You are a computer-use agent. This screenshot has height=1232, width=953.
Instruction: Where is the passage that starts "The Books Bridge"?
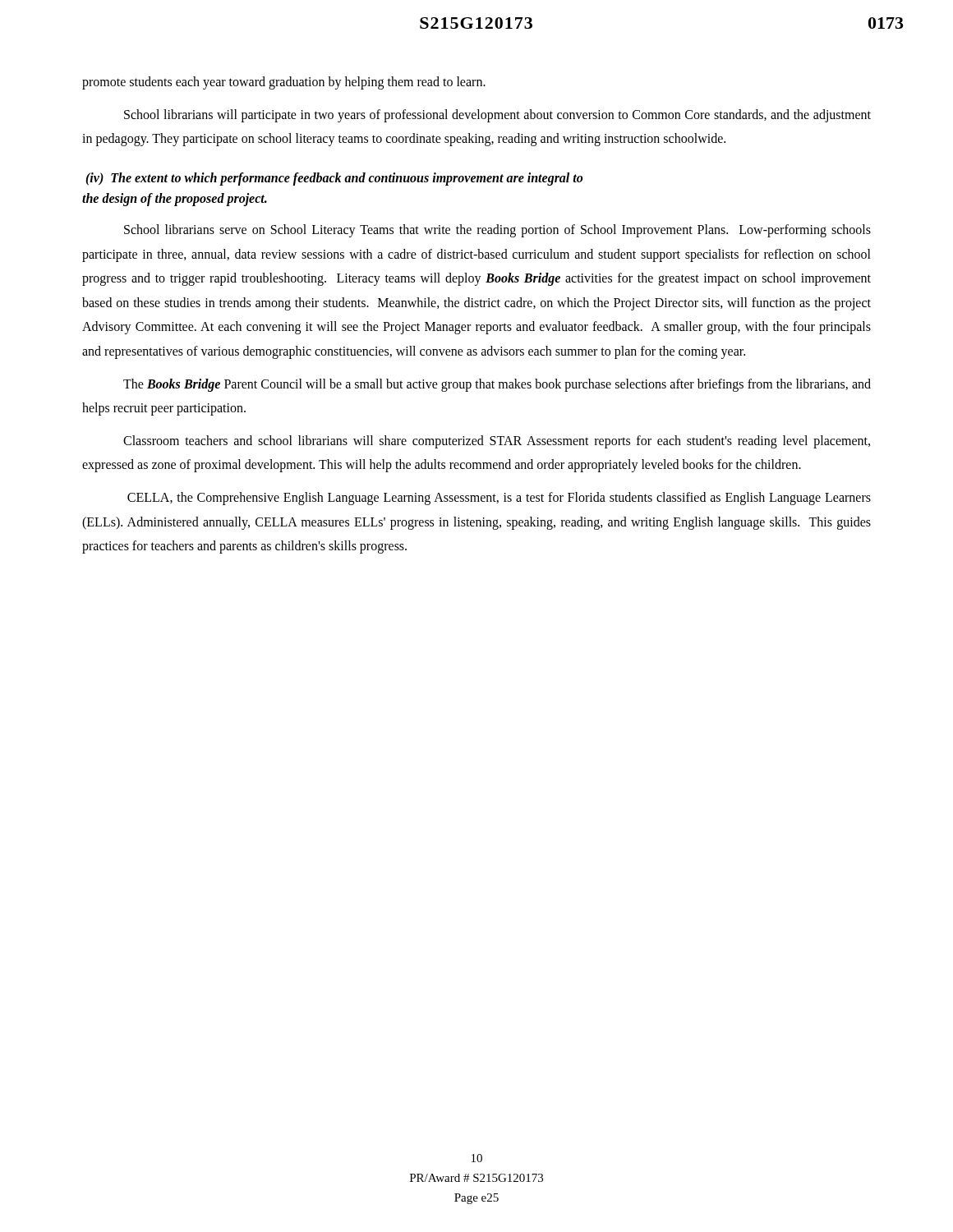coord(476,396)
